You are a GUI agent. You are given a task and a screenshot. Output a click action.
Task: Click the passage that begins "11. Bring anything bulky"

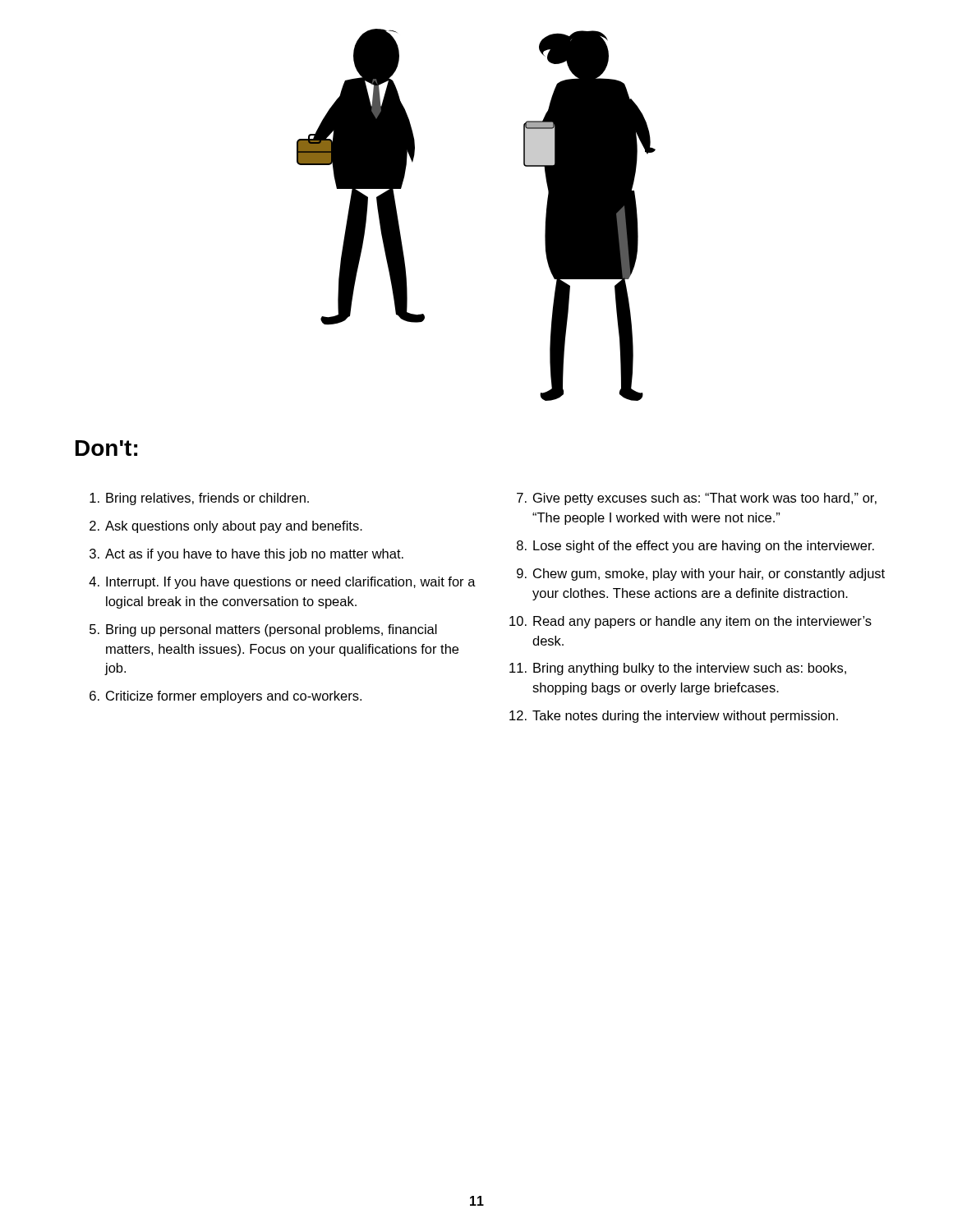coord(694,679)
